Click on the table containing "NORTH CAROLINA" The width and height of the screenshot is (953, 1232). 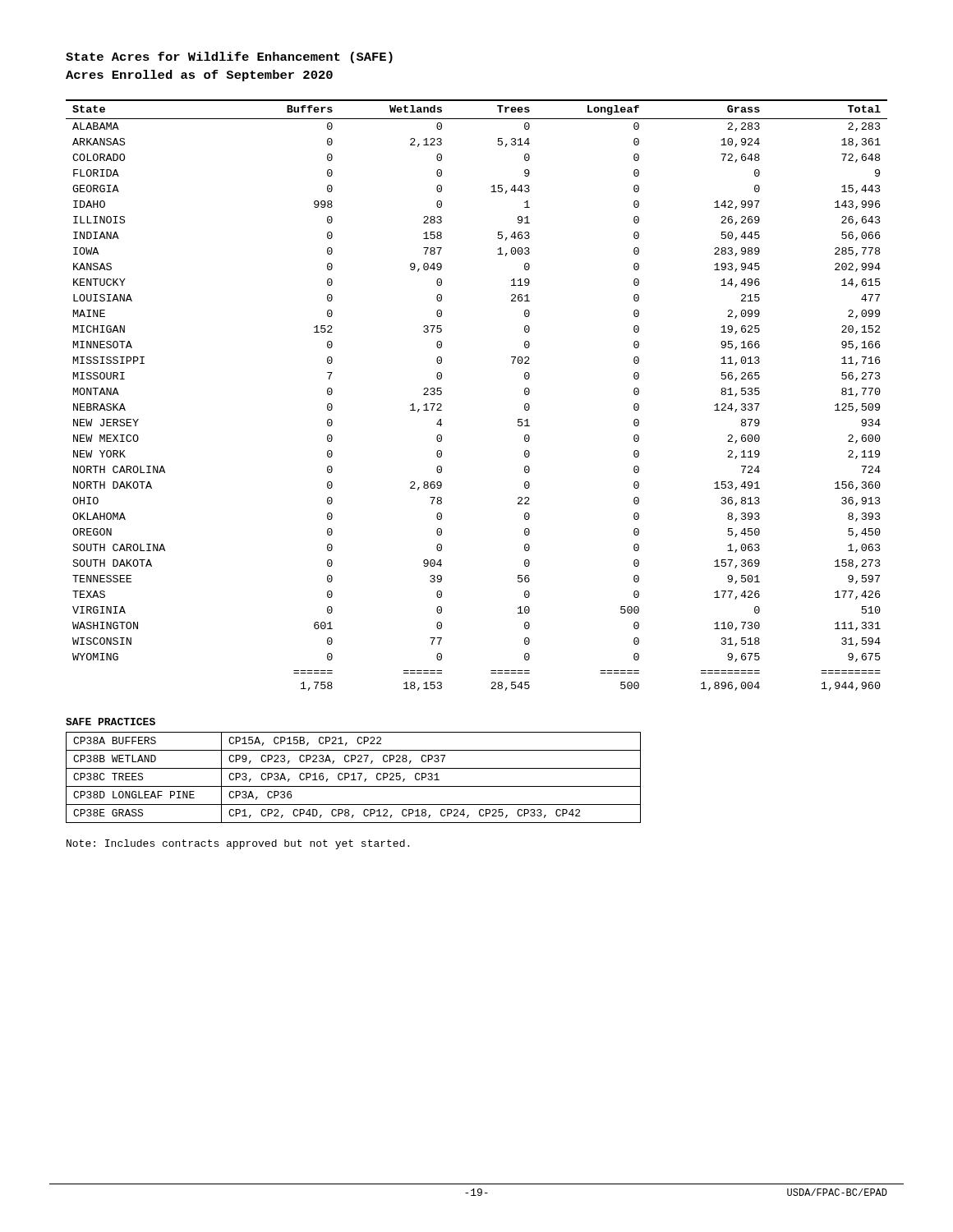click(476, 397)
